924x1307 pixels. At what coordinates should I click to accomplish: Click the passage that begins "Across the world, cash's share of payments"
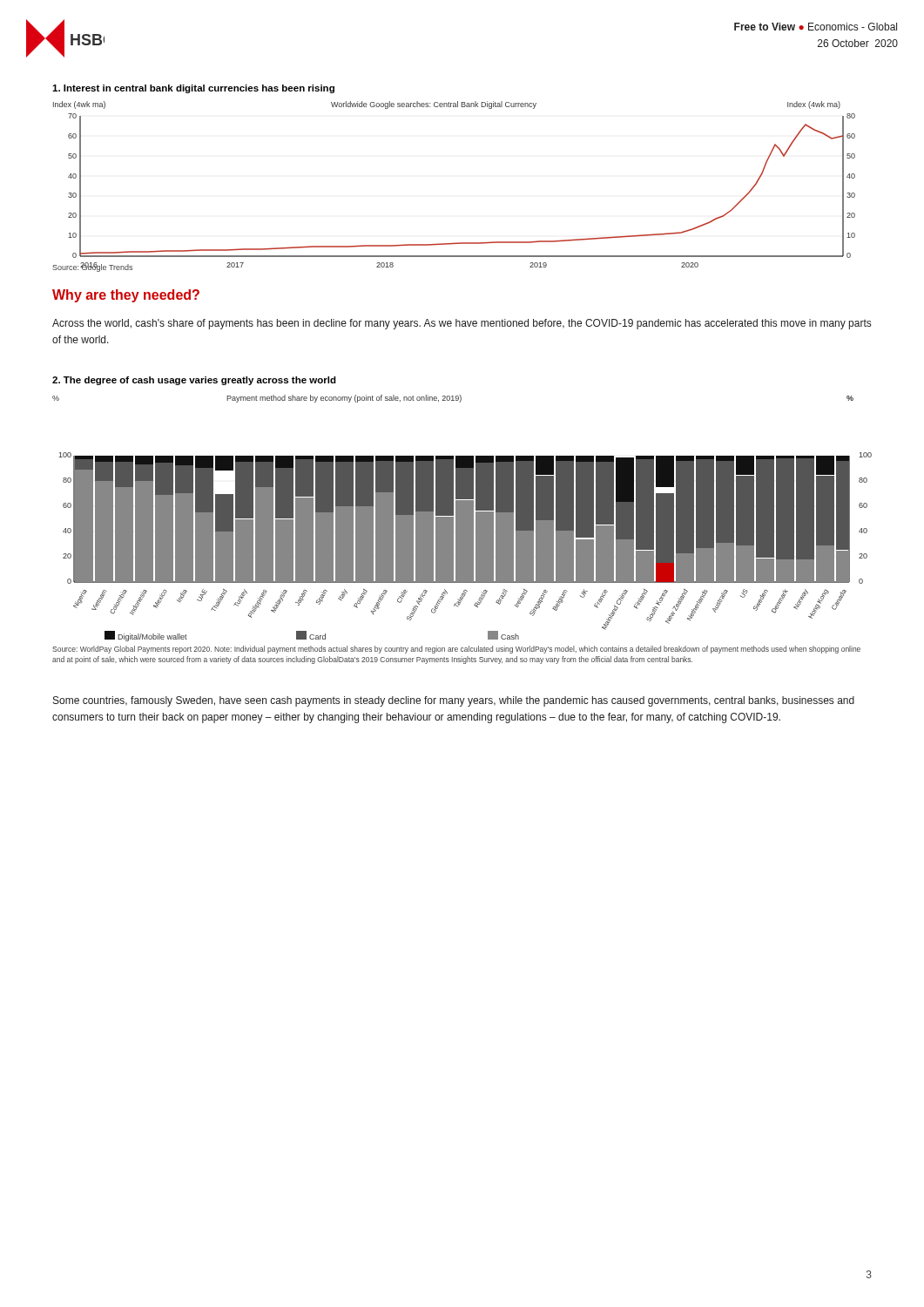coord(462,331)
